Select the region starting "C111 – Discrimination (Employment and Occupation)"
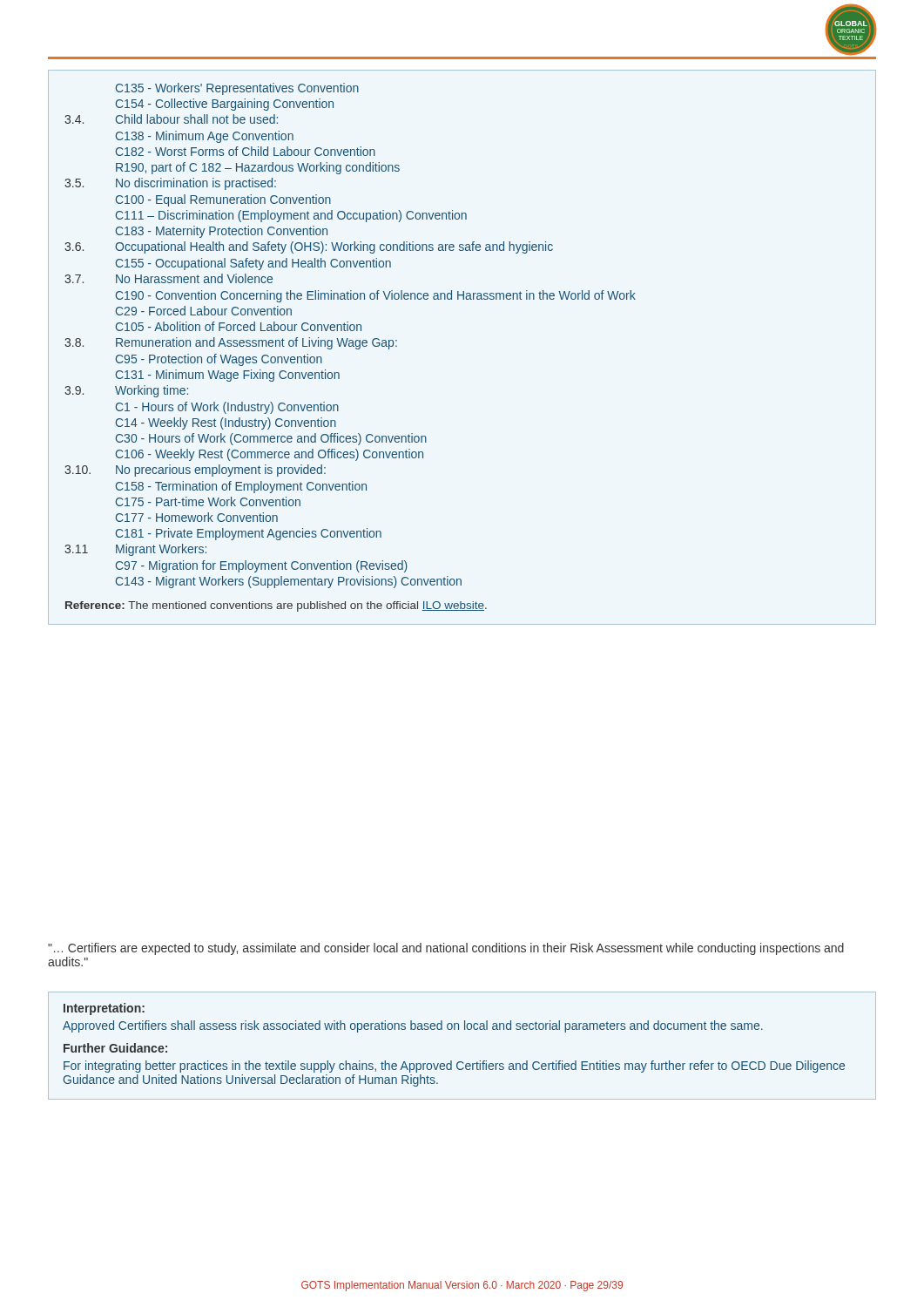 click(291, 215)
